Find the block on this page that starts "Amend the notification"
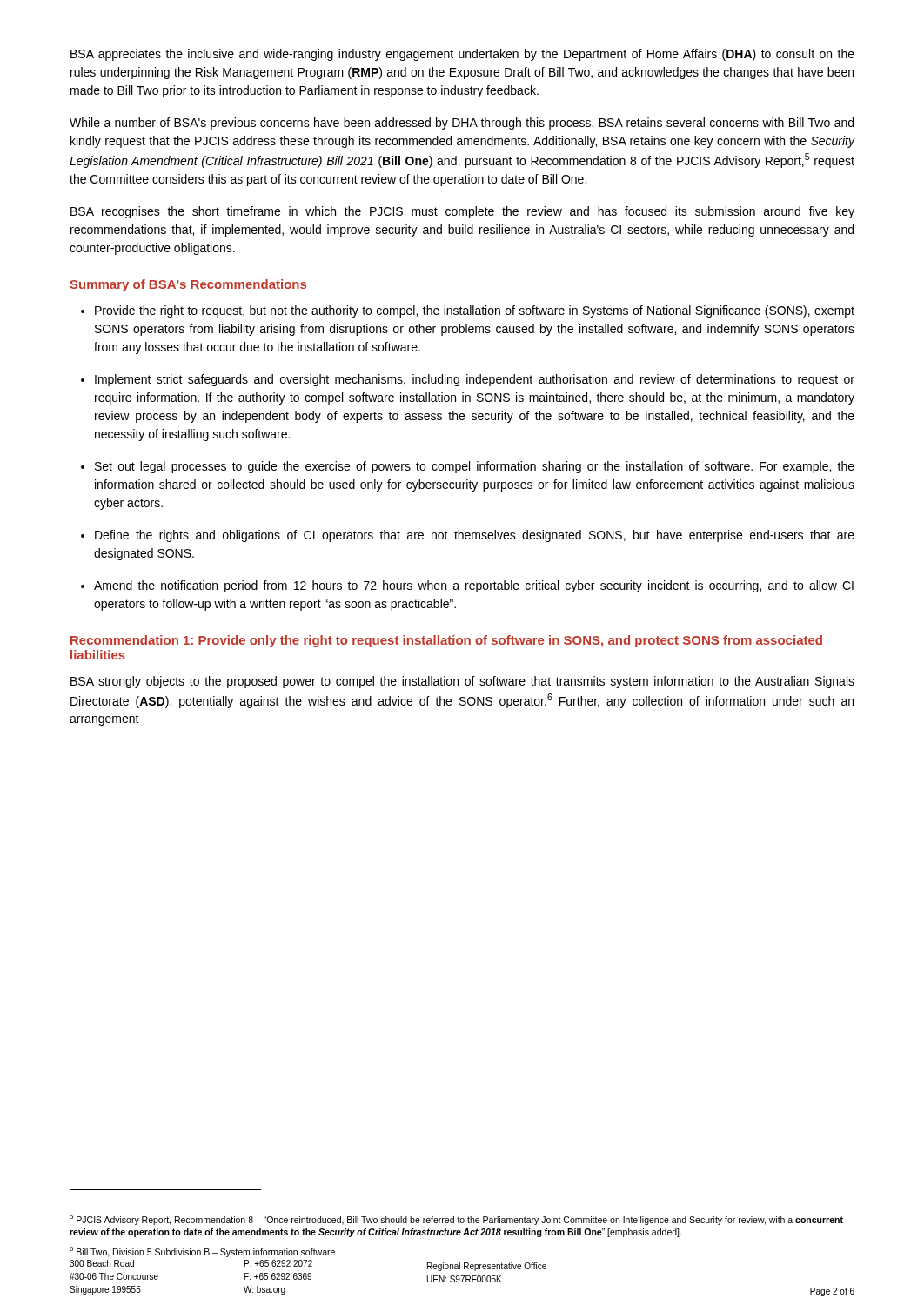924x1305 pixels. tap(474, 595)
